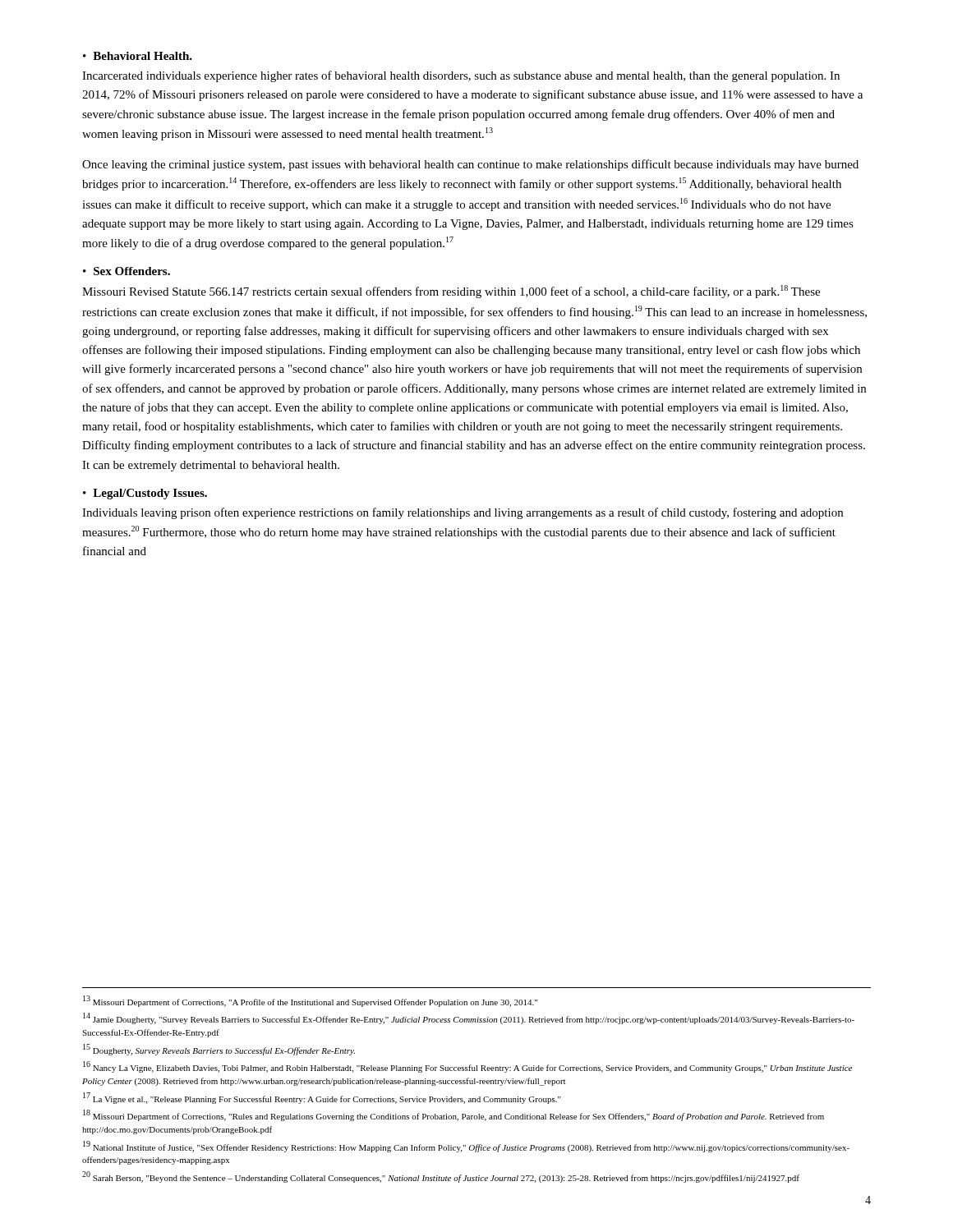Find "• Sex Offenders." on this page

pyautogui.click(x=126, y=272)
